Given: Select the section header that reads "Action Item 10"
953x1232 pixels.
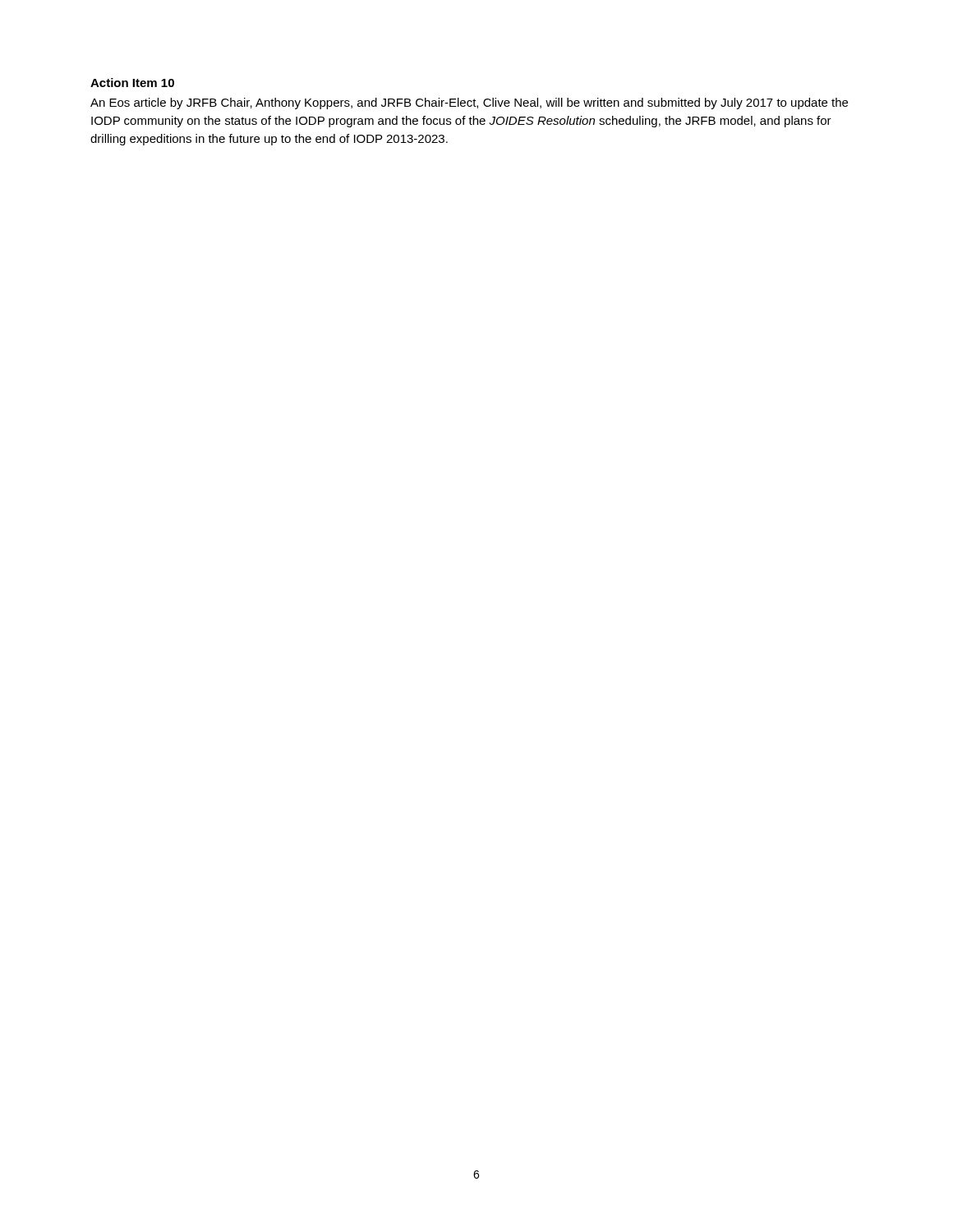Looking at the screenshot, I should pos(132,83).
